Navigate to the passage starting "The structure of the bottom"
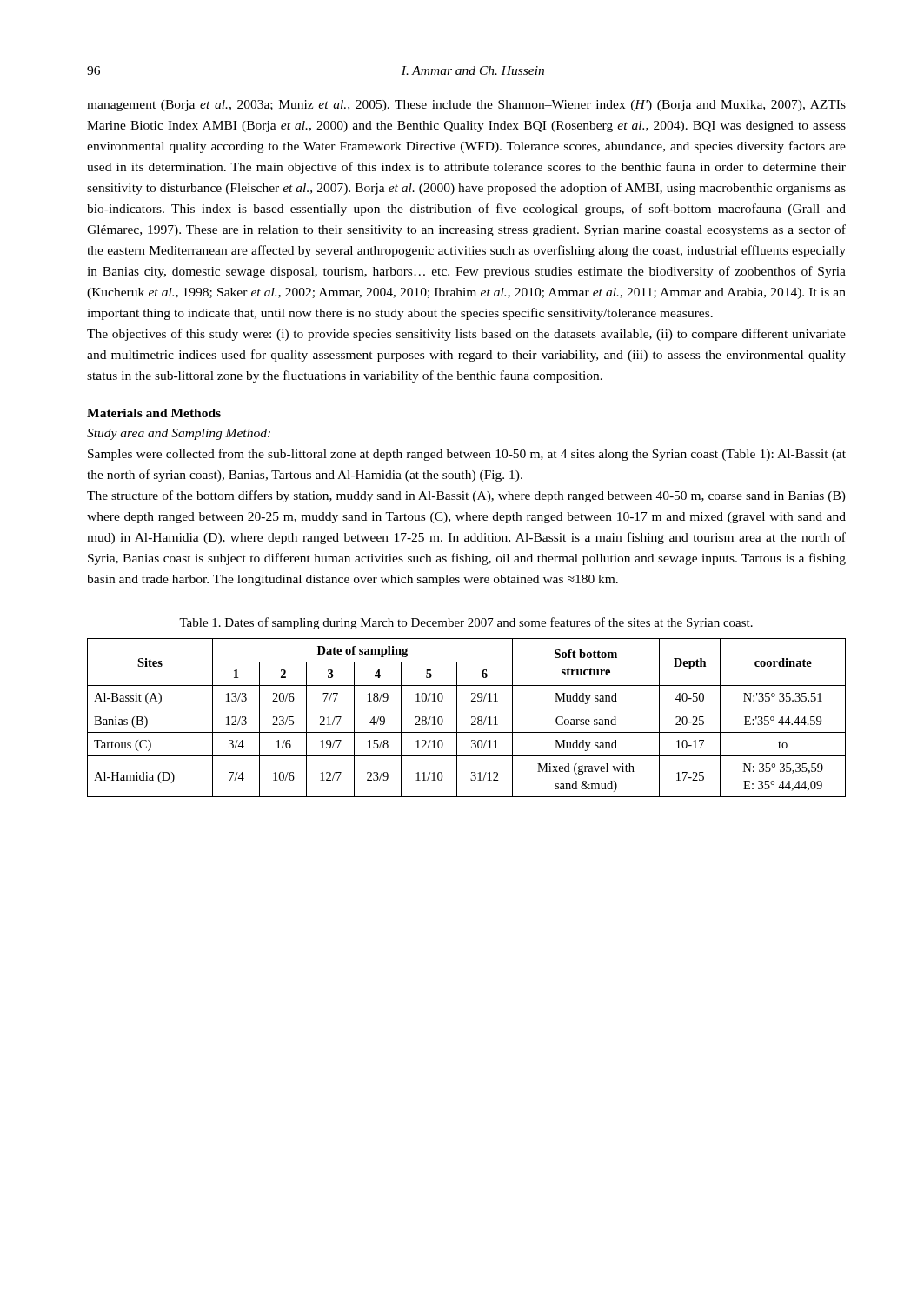The height and width of the screenshot is (1304, 924). [466, 538]
